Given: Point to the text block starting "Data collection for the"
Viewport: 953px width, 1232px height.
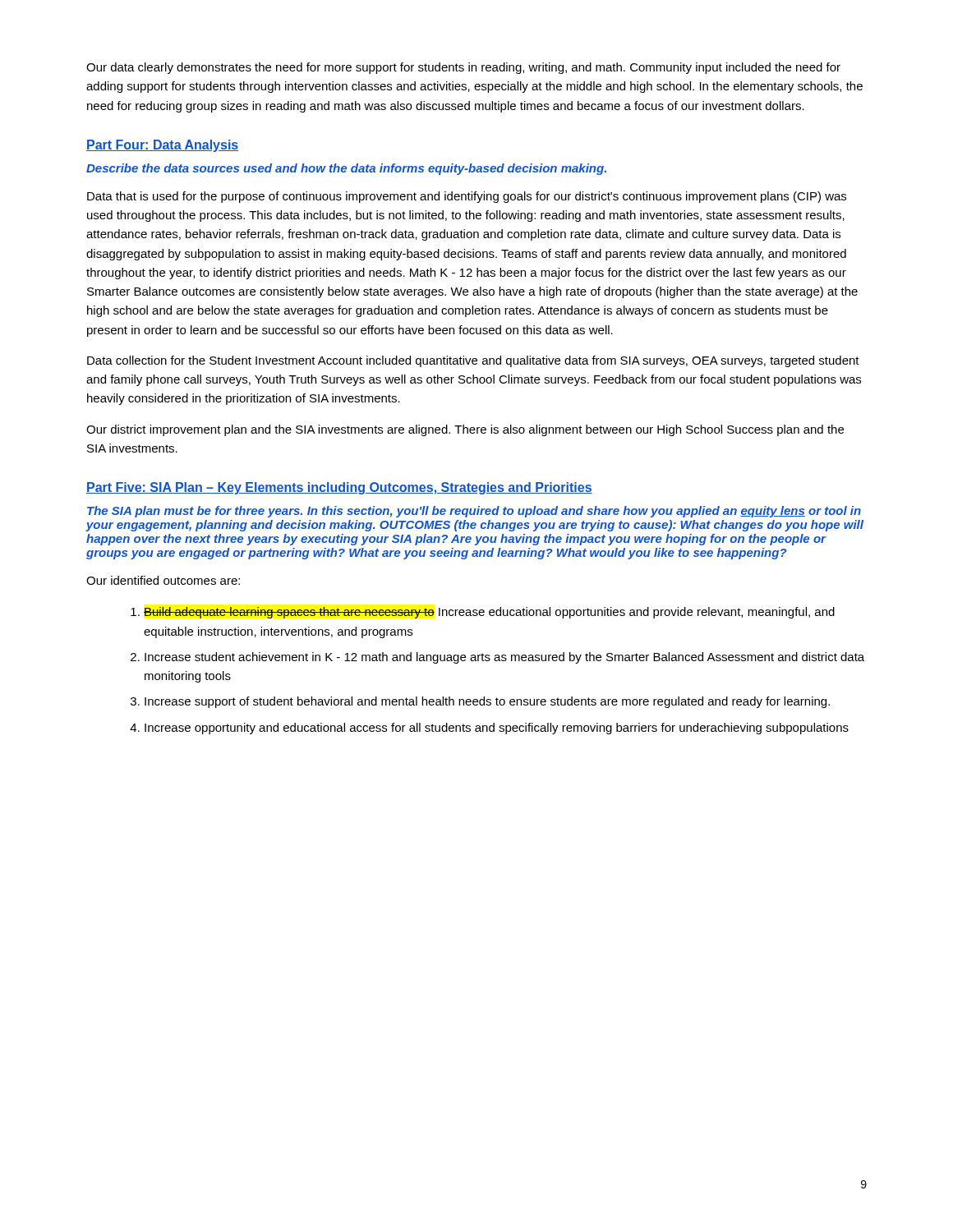Looking at the screenshot, I should coord(474,379).
